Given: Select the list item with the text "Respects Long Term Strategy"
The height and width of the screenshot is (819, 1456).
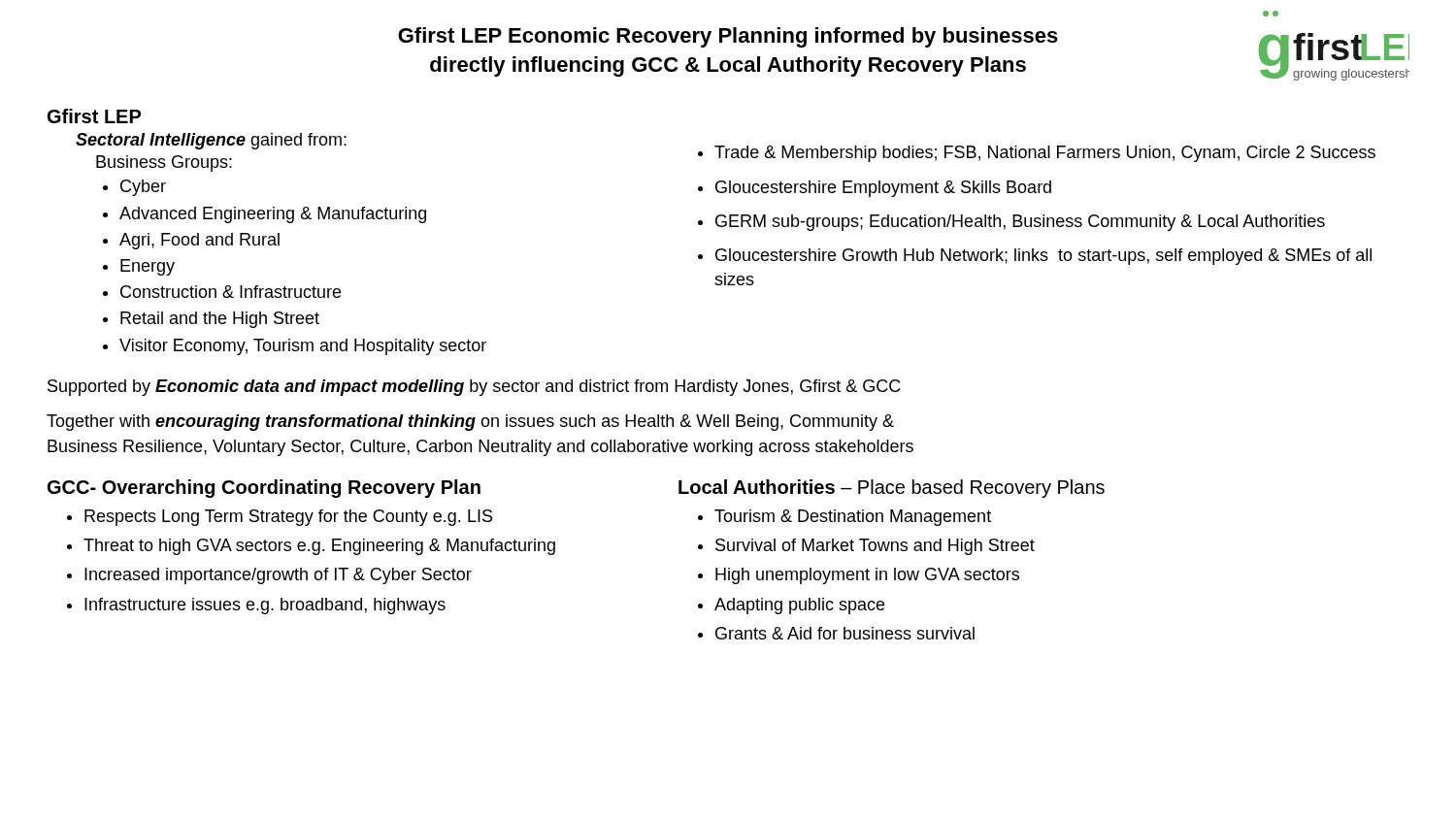Looking at the screenshot, I should pyautogui.click(x=366, y=517).
